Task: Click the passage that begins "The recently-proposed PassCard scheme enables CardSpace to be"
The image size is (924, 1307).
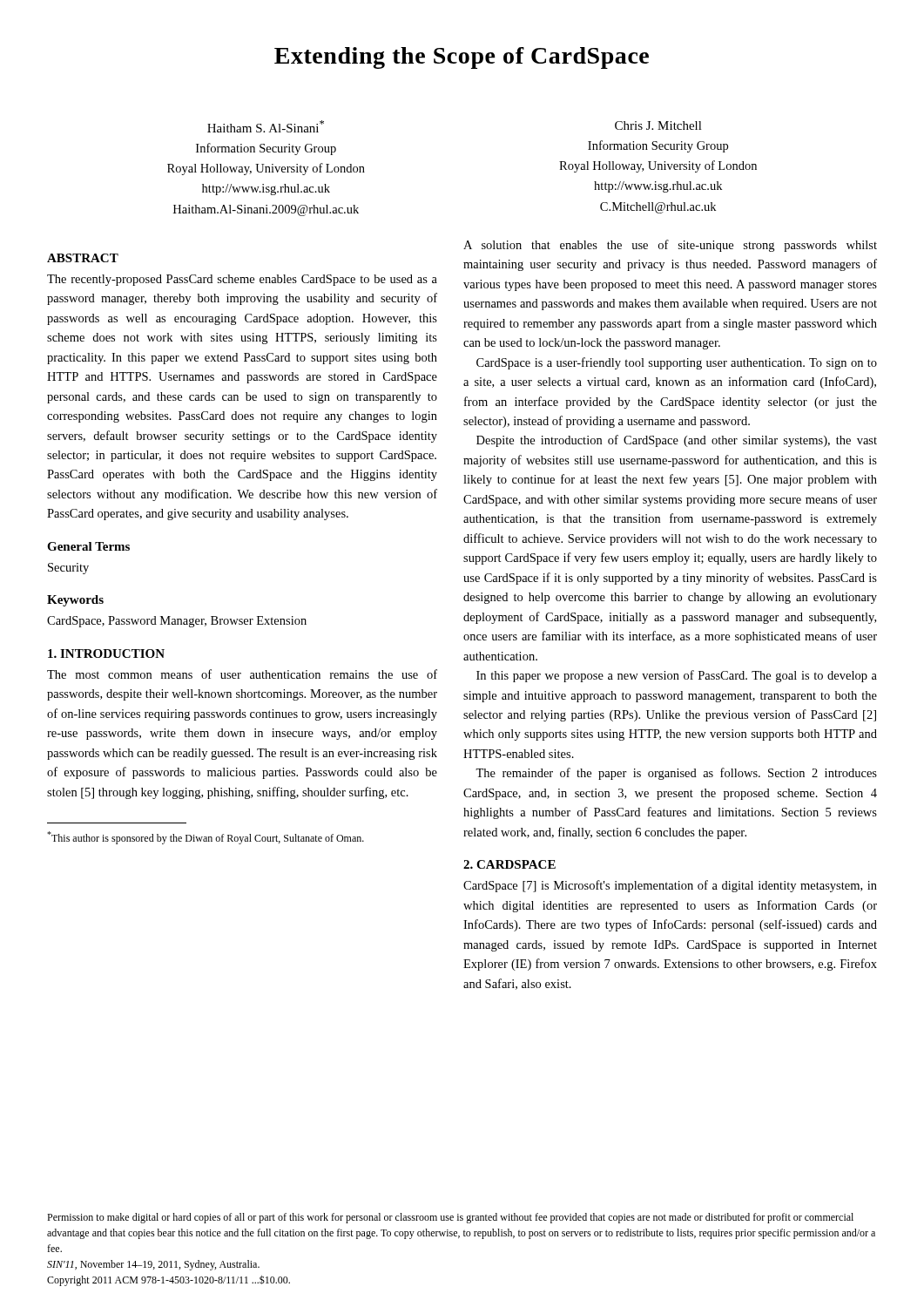Action: 242,396
